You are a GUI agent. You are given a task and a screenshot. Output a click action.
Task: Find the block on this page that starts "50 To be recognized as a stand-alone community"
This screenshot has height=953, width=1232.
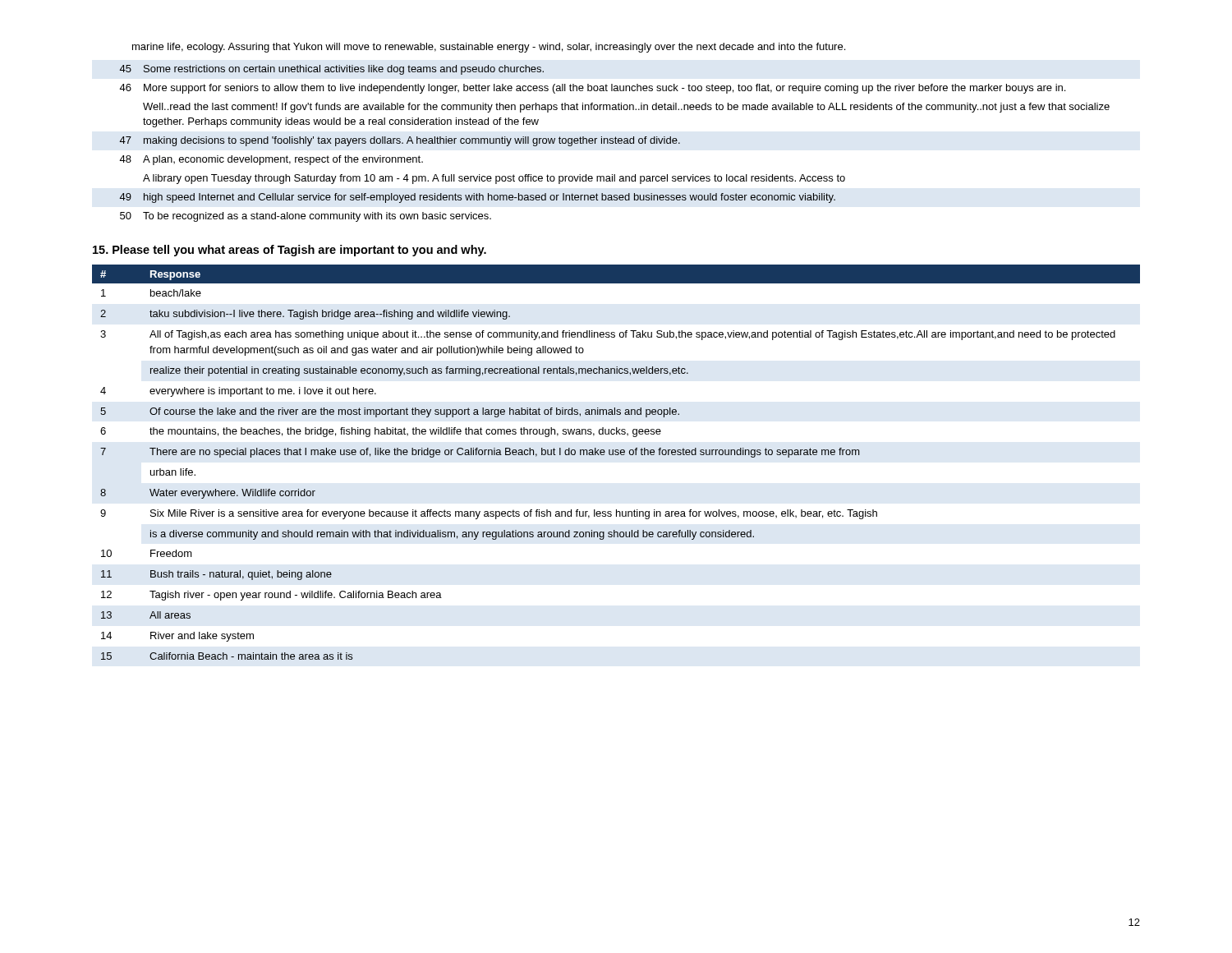point(306,217)
